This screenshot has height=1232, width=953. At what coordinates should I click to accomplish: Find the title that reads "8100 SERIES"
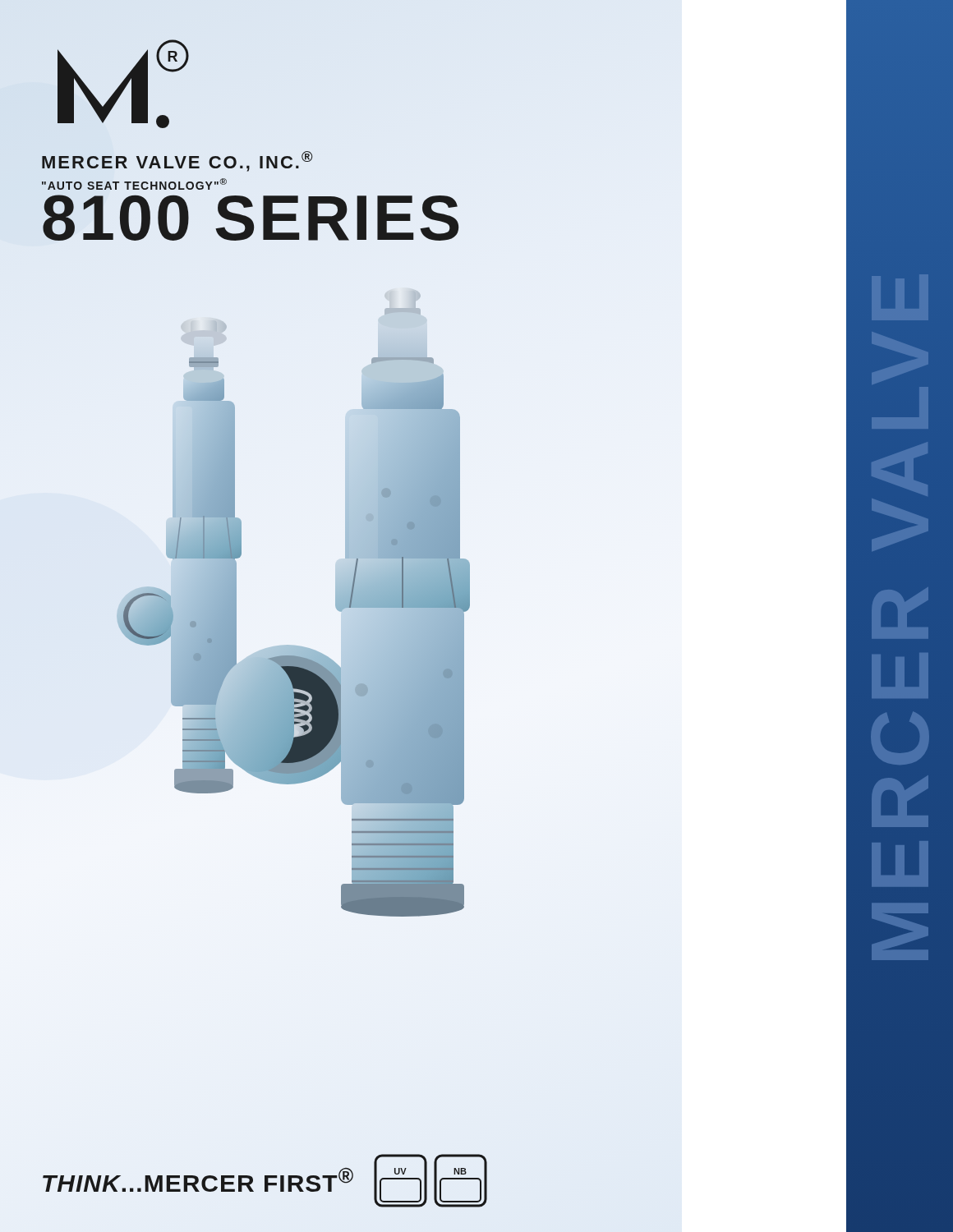[252, 218]
